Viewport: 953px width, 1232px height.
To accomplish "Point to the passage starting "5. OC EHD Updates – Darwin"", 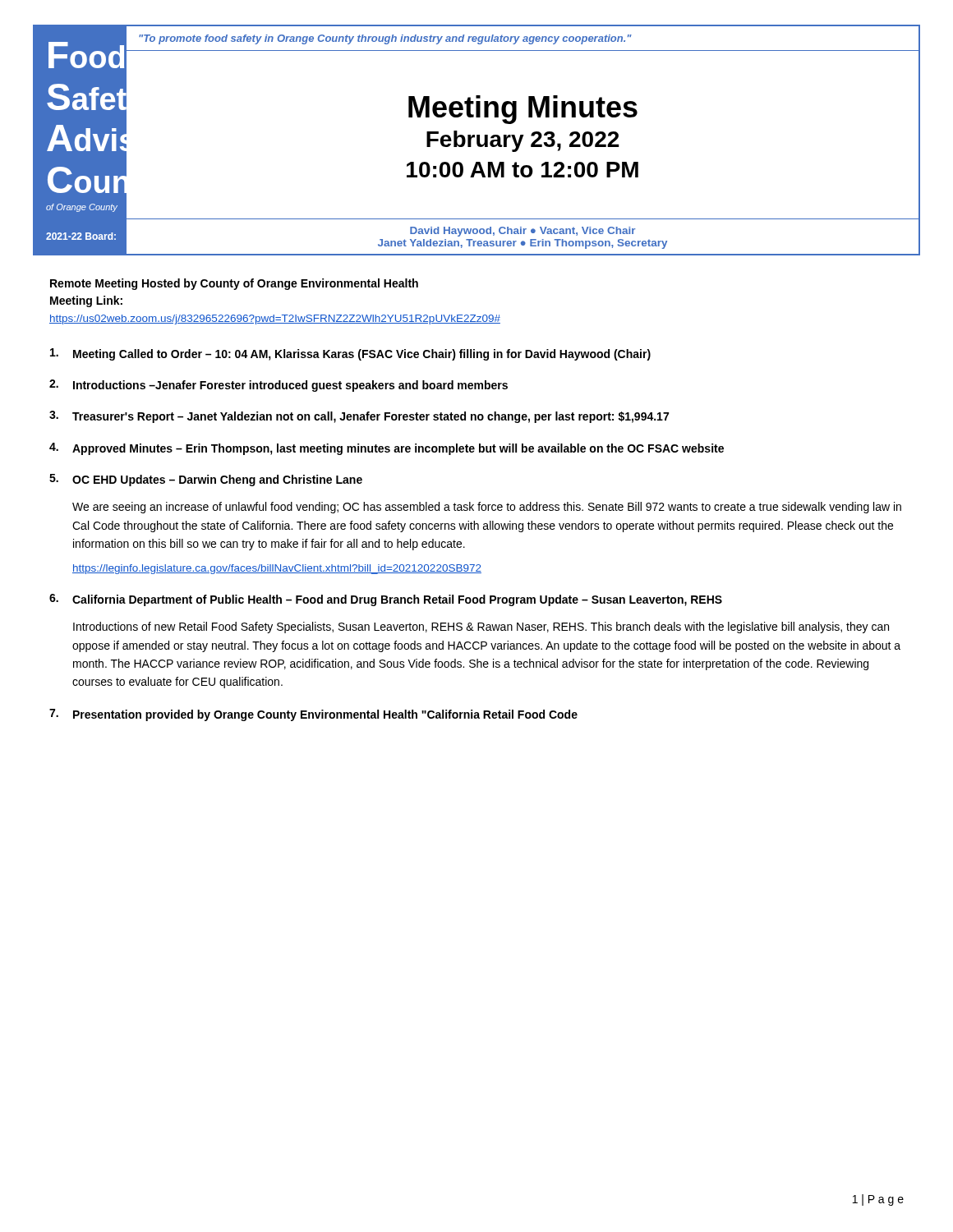I will point(476,524).
